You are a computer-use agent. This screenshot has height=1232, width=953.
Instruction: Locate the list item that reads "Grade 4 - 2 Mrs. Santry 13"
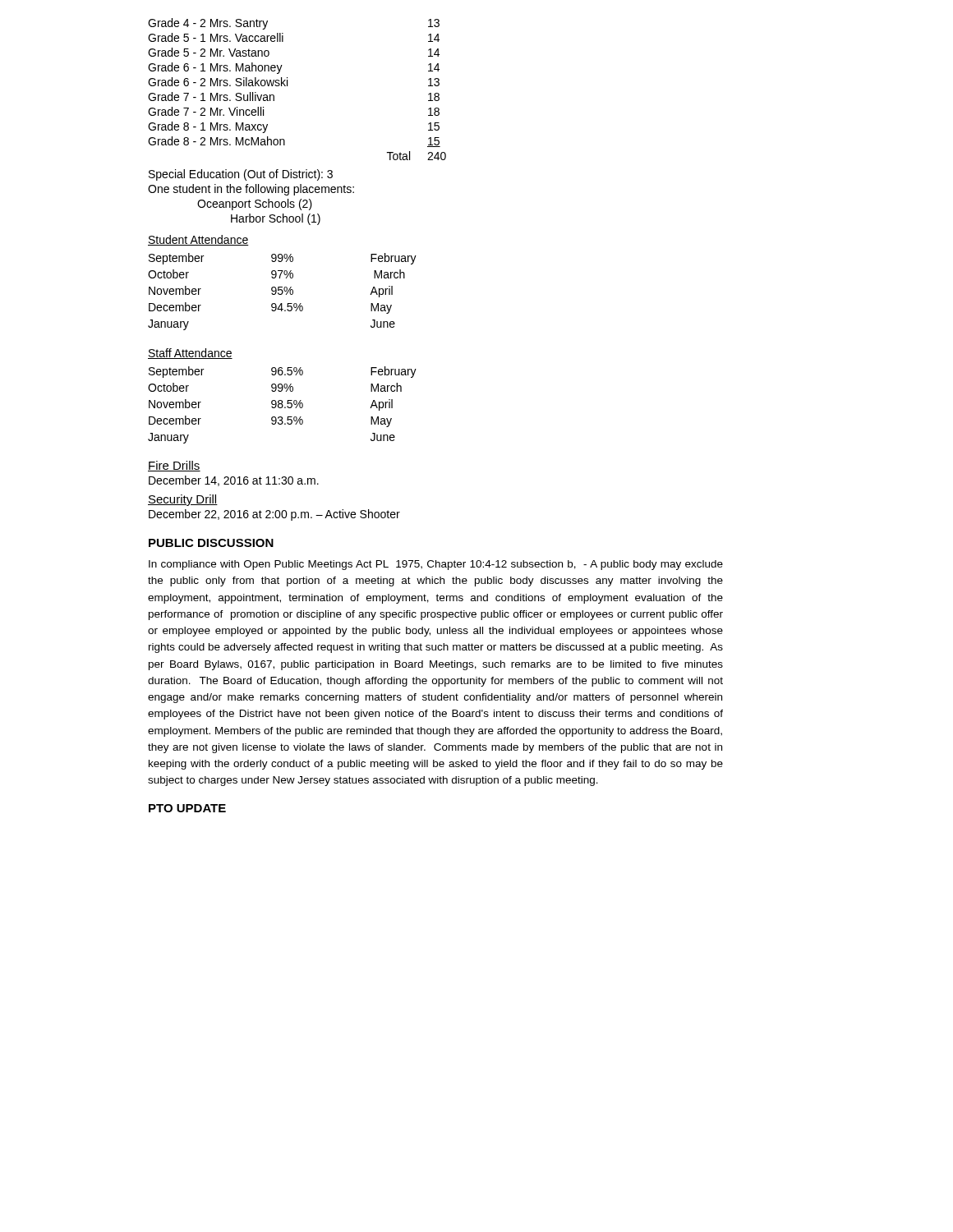point(203,23)
